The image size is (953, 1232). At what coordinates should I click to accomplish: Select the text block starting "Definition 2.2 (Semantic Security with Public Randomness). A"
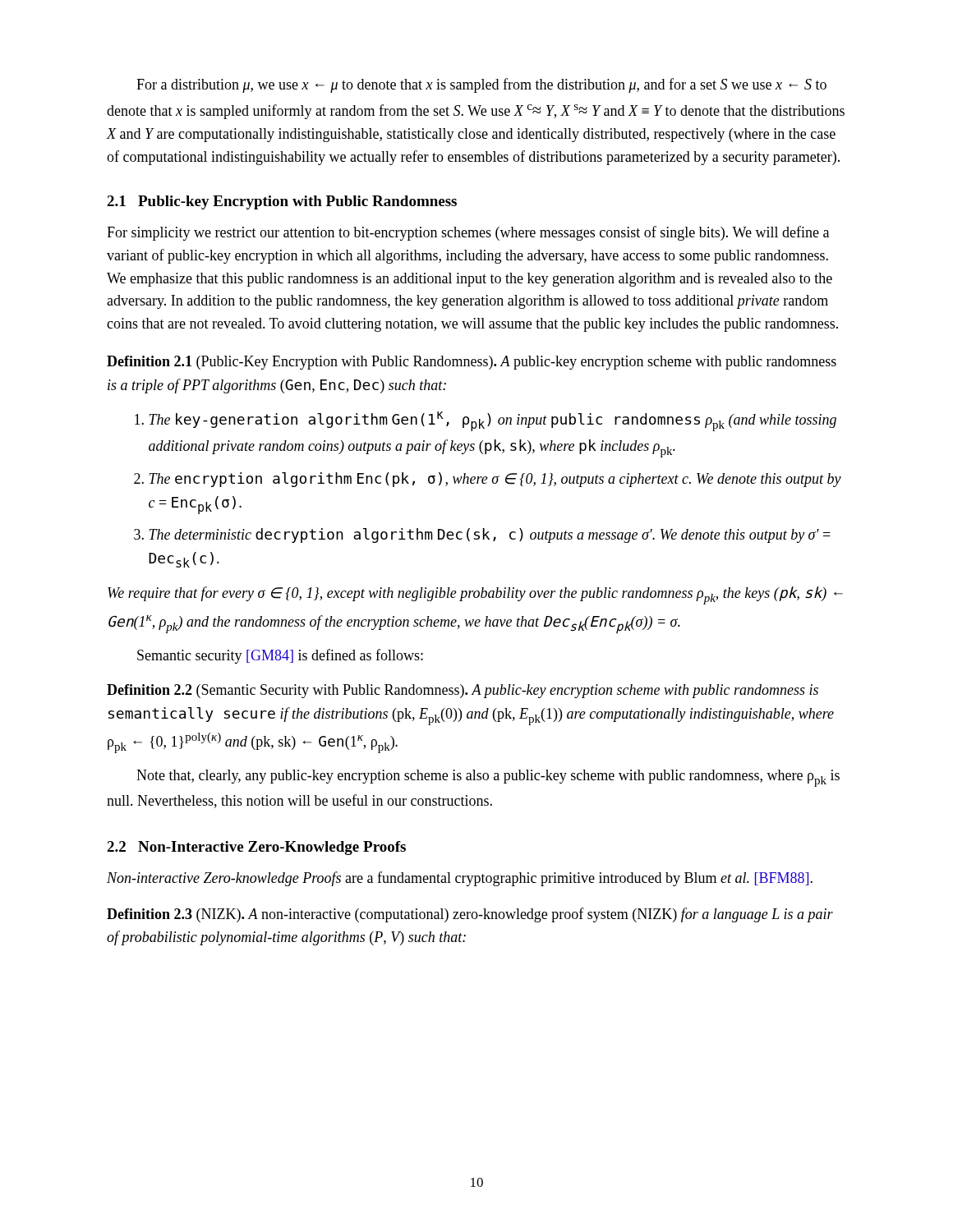coord(476,718)
